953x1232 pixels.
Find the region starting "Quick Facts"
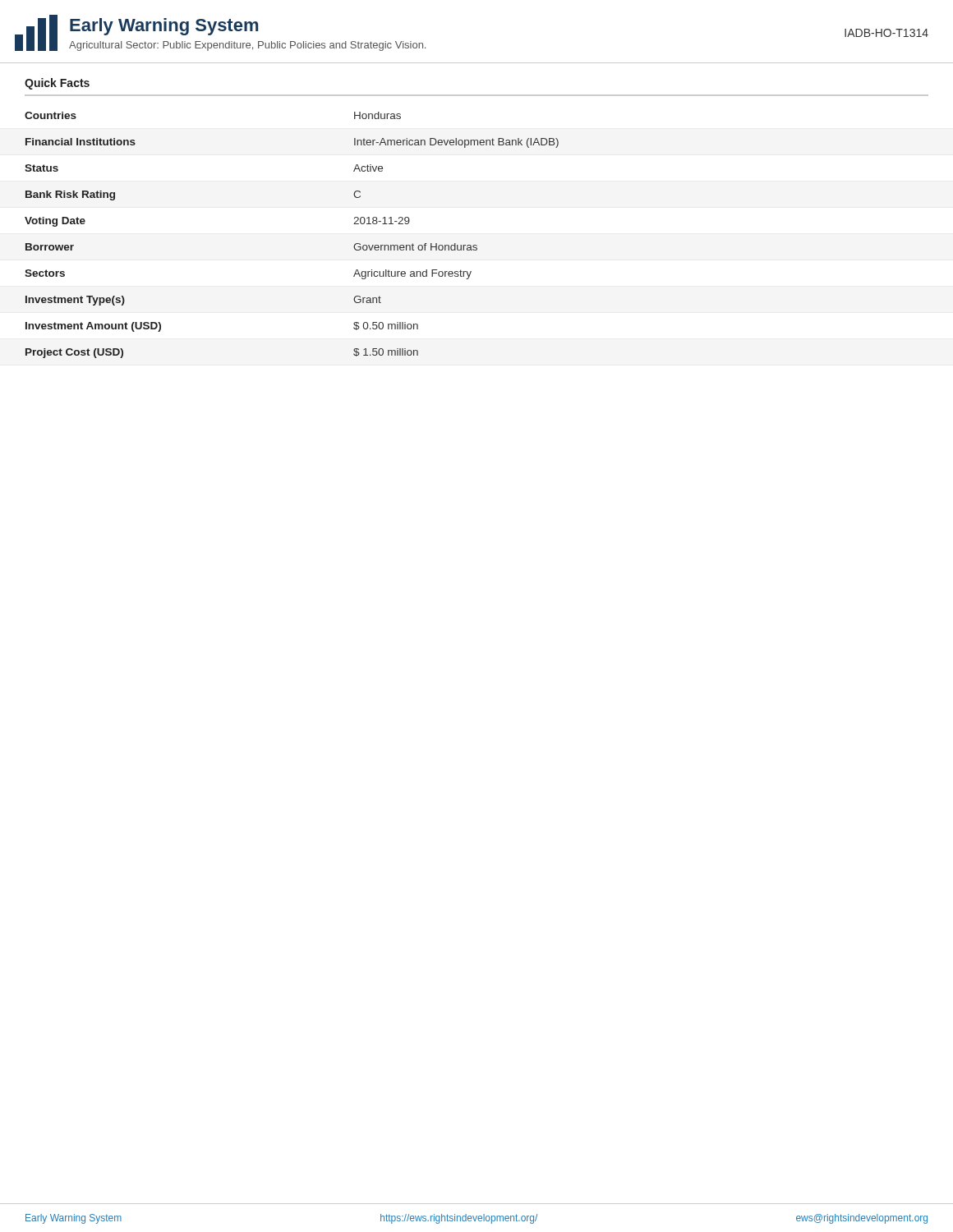pyautogui.click(x=476, y=86)
